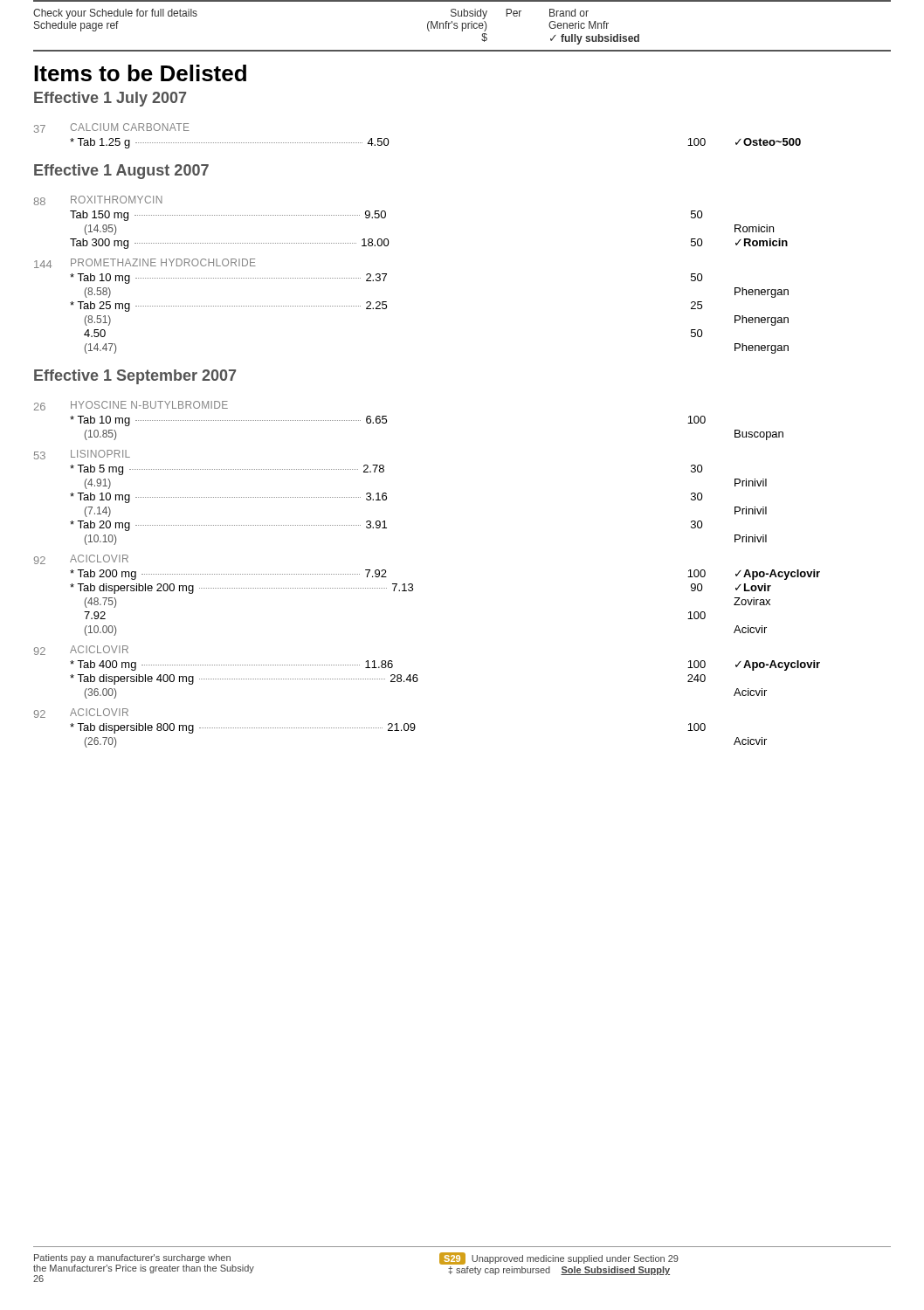924x1310 pixels.
Task: Locate the region starting "Effective 1 August"
Action: pos(121,170)
